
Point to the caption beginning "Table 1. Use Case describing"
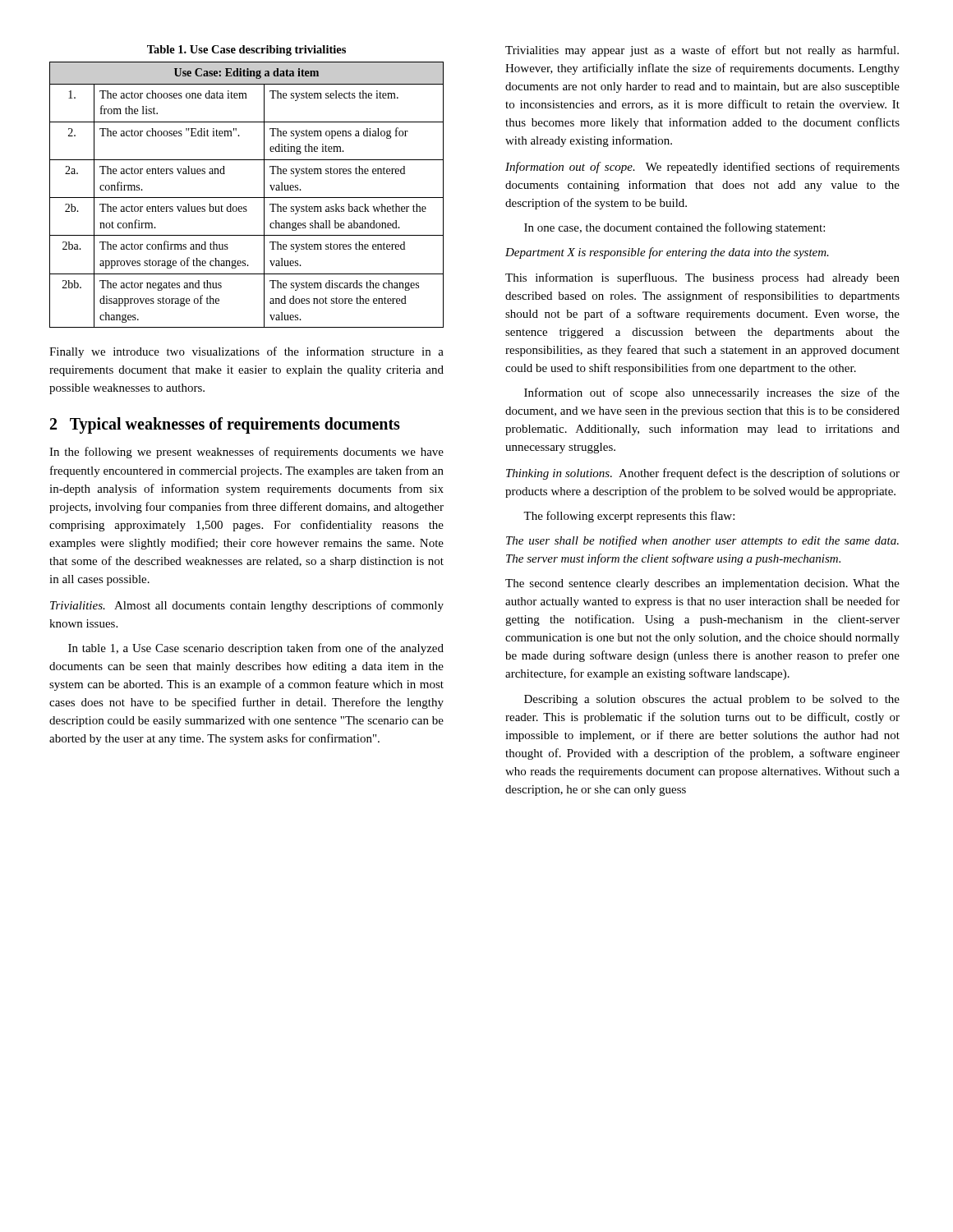246,49
